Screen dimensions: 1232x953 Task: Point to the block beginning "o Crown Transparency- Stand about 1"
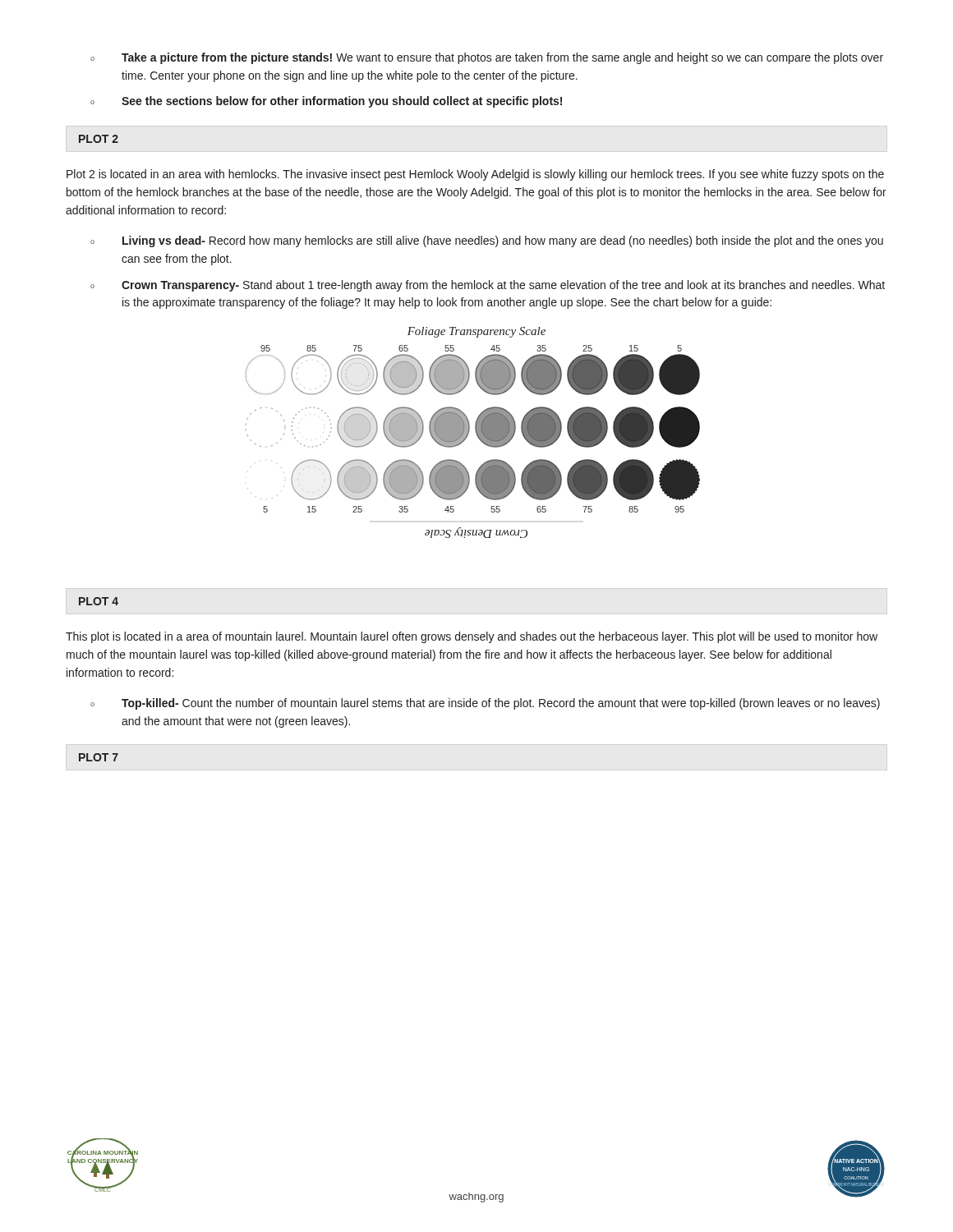pos(476,294)
